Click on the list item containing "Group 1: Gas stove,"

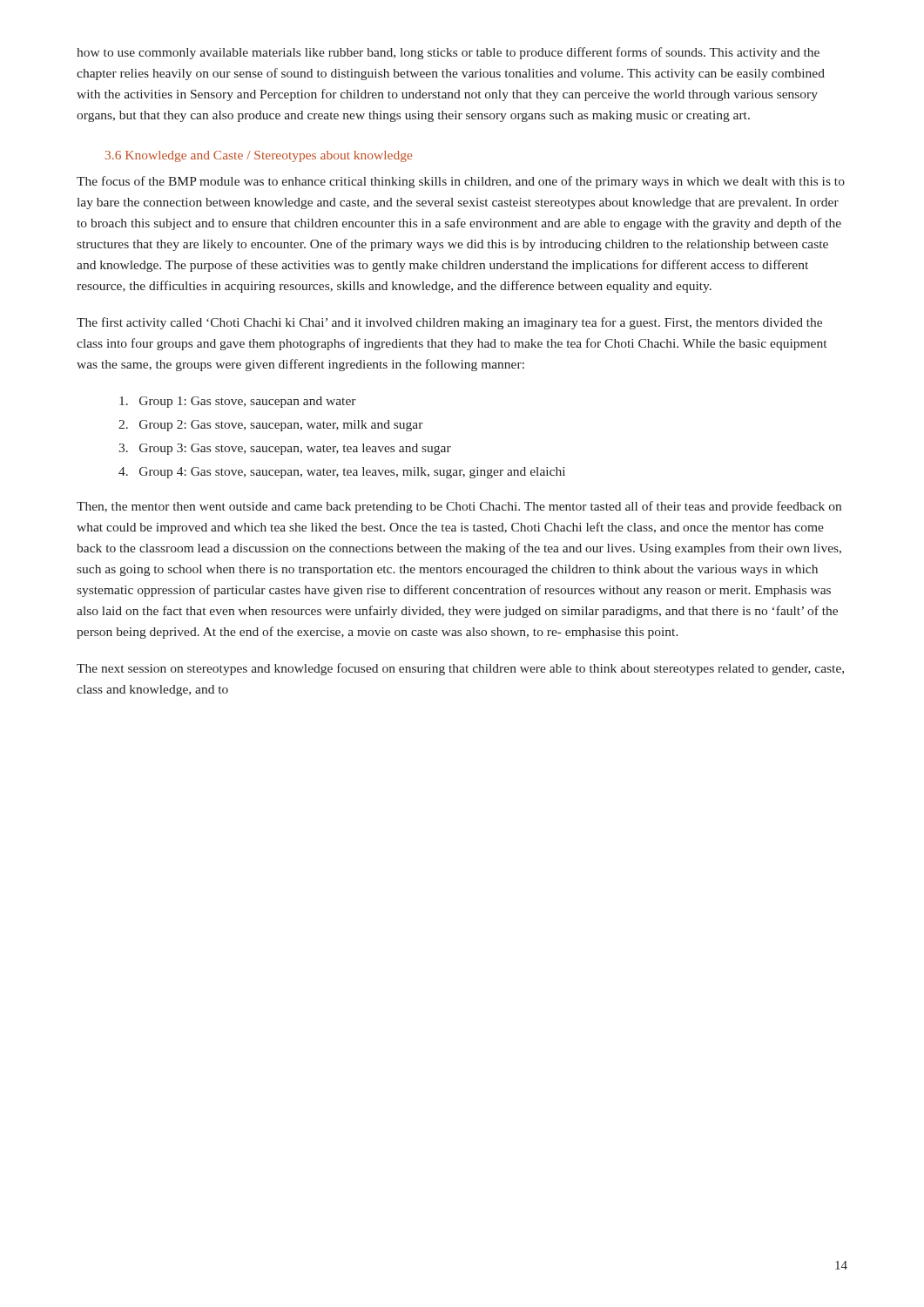coord(237,401)
